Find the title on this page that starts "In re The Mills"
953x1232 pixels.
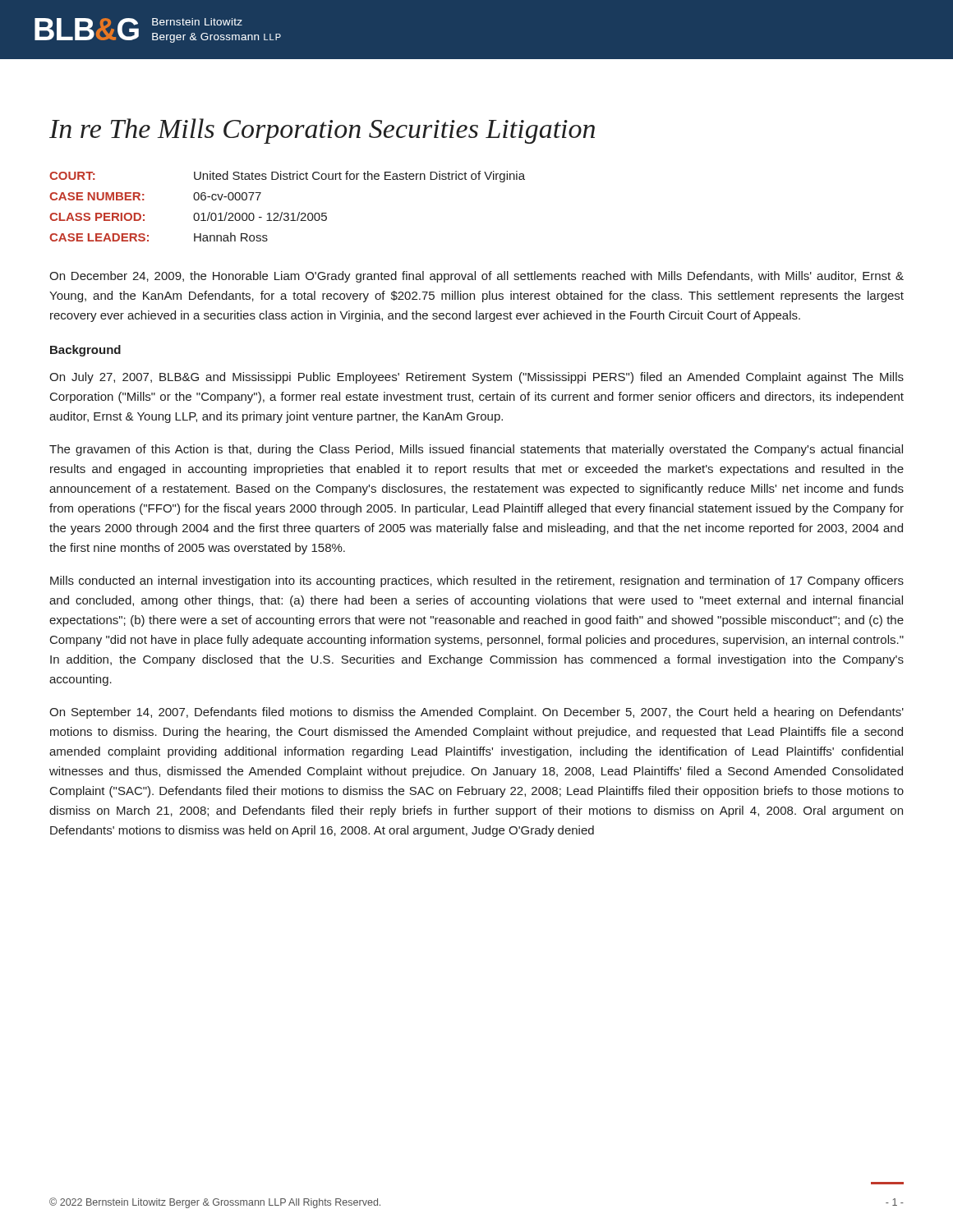click(323, 129)
